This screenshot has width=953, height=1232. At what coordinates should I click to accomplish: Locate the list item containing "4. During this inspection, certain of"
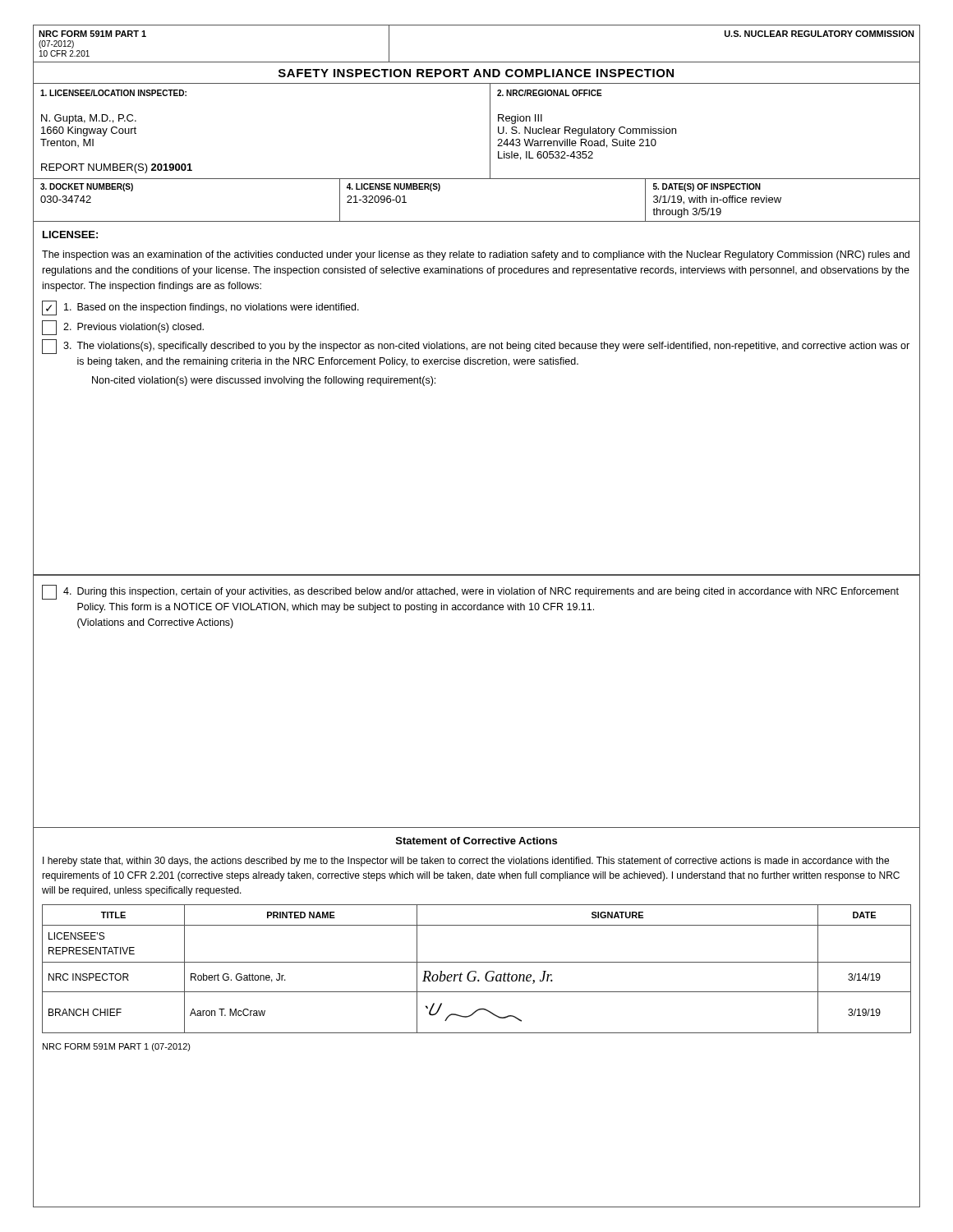click(x=476, y=607)
